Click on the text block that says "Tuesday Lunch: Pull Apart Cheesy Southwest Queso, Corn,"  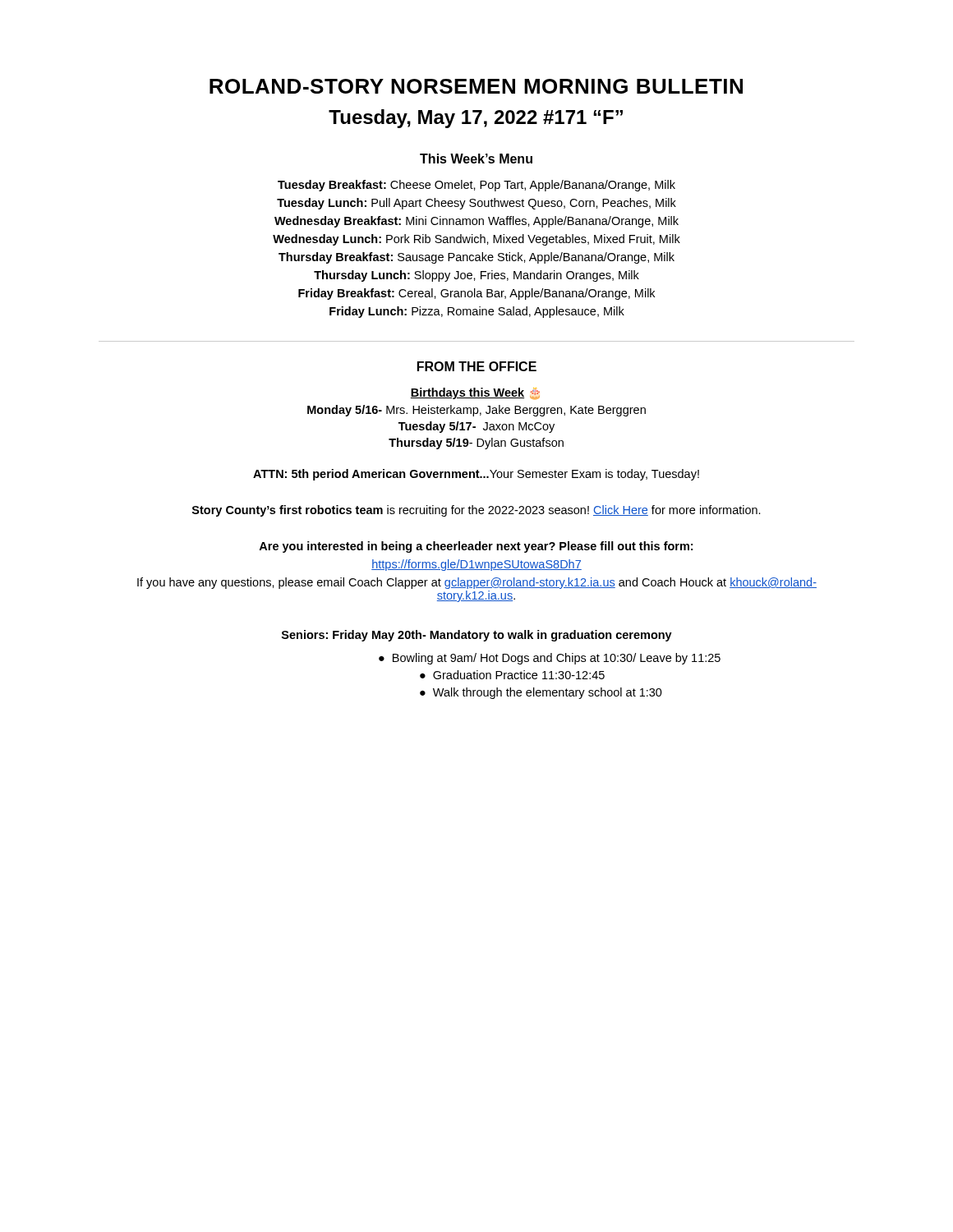[x=476, y=203]
